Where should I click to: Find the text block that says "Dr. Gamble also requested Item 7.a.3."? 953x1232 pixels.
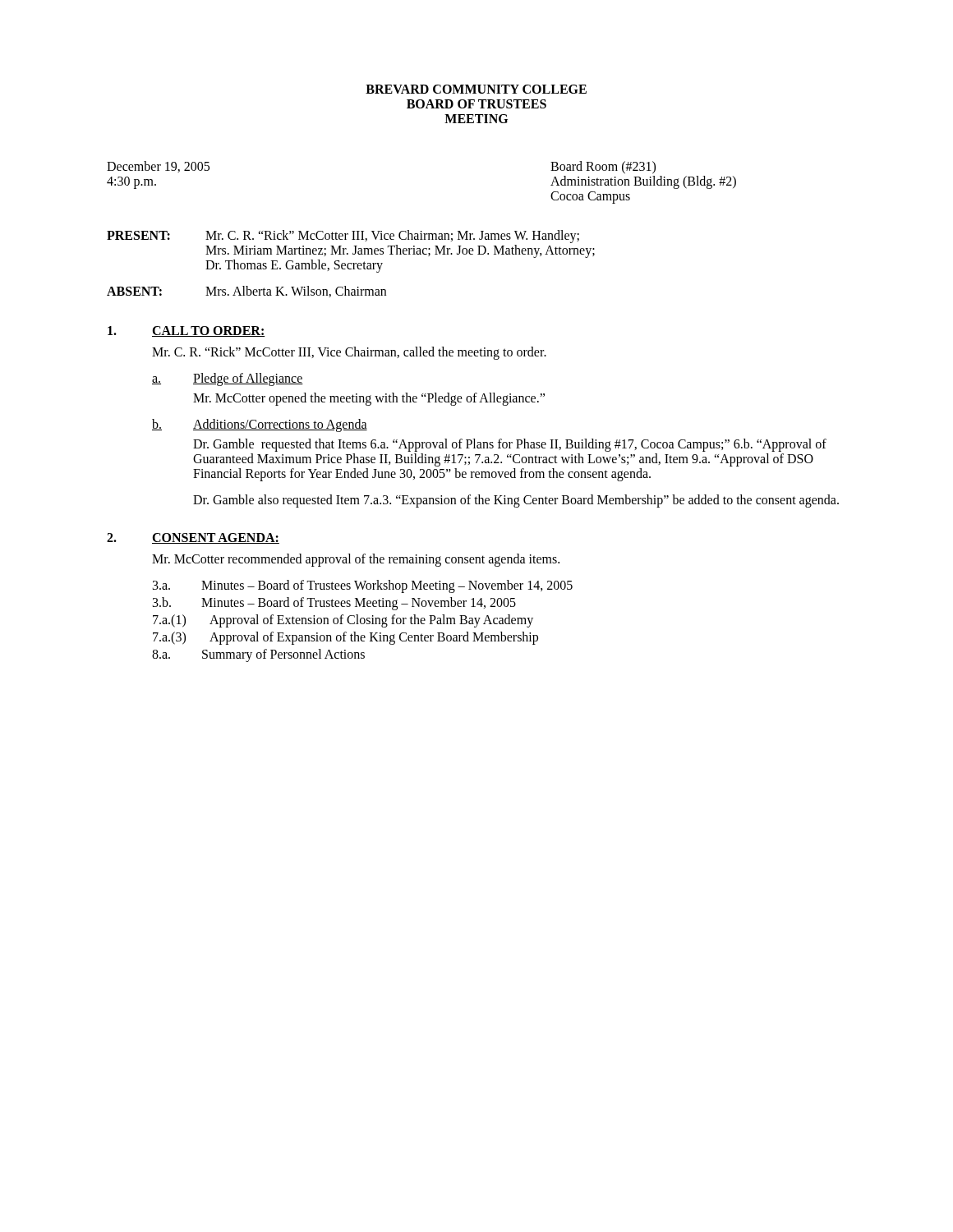[x=516, y=500]
